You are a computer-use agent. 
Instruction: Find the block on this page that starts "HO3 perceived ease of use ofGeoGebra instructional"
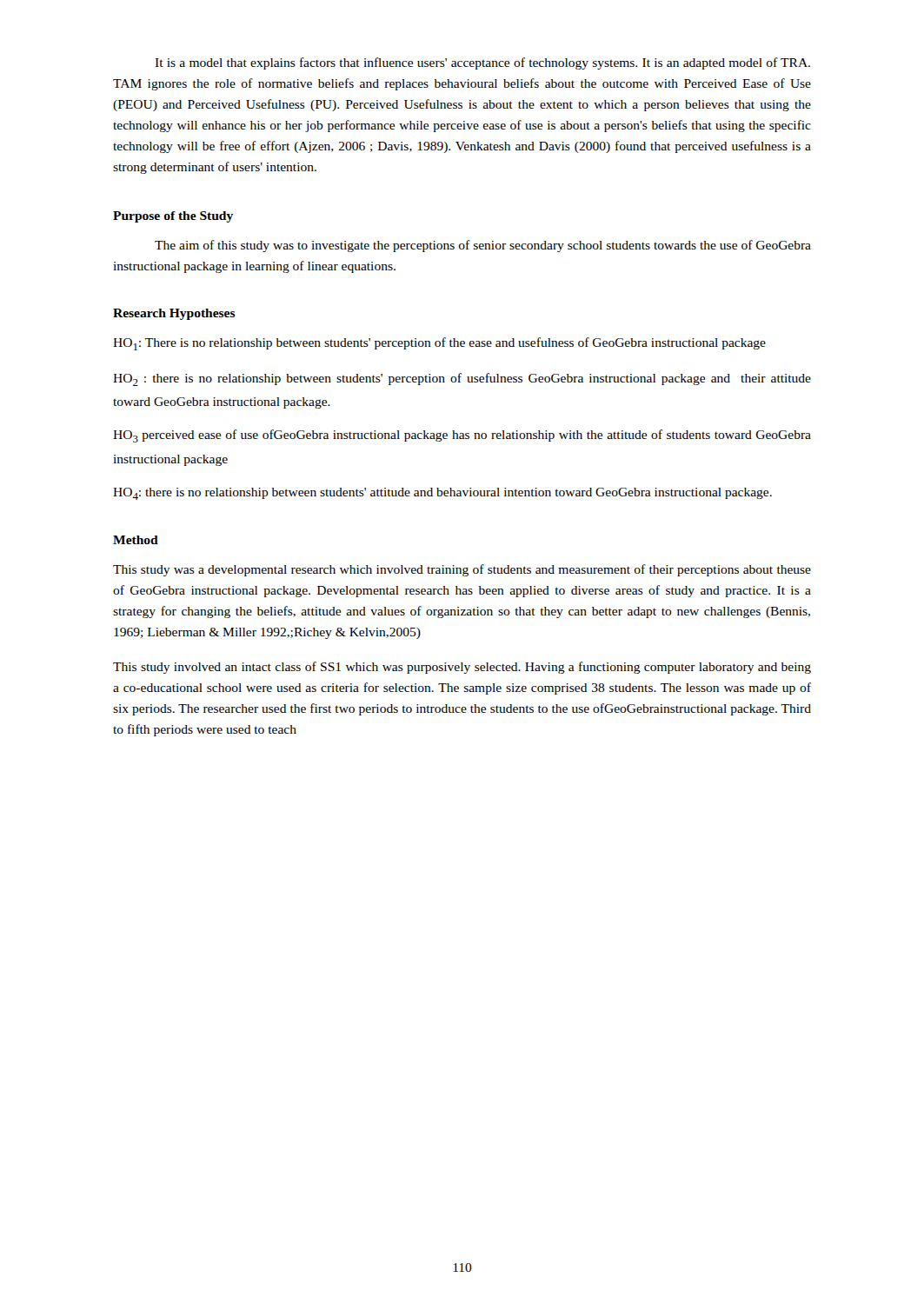click(x=462, y=447)
